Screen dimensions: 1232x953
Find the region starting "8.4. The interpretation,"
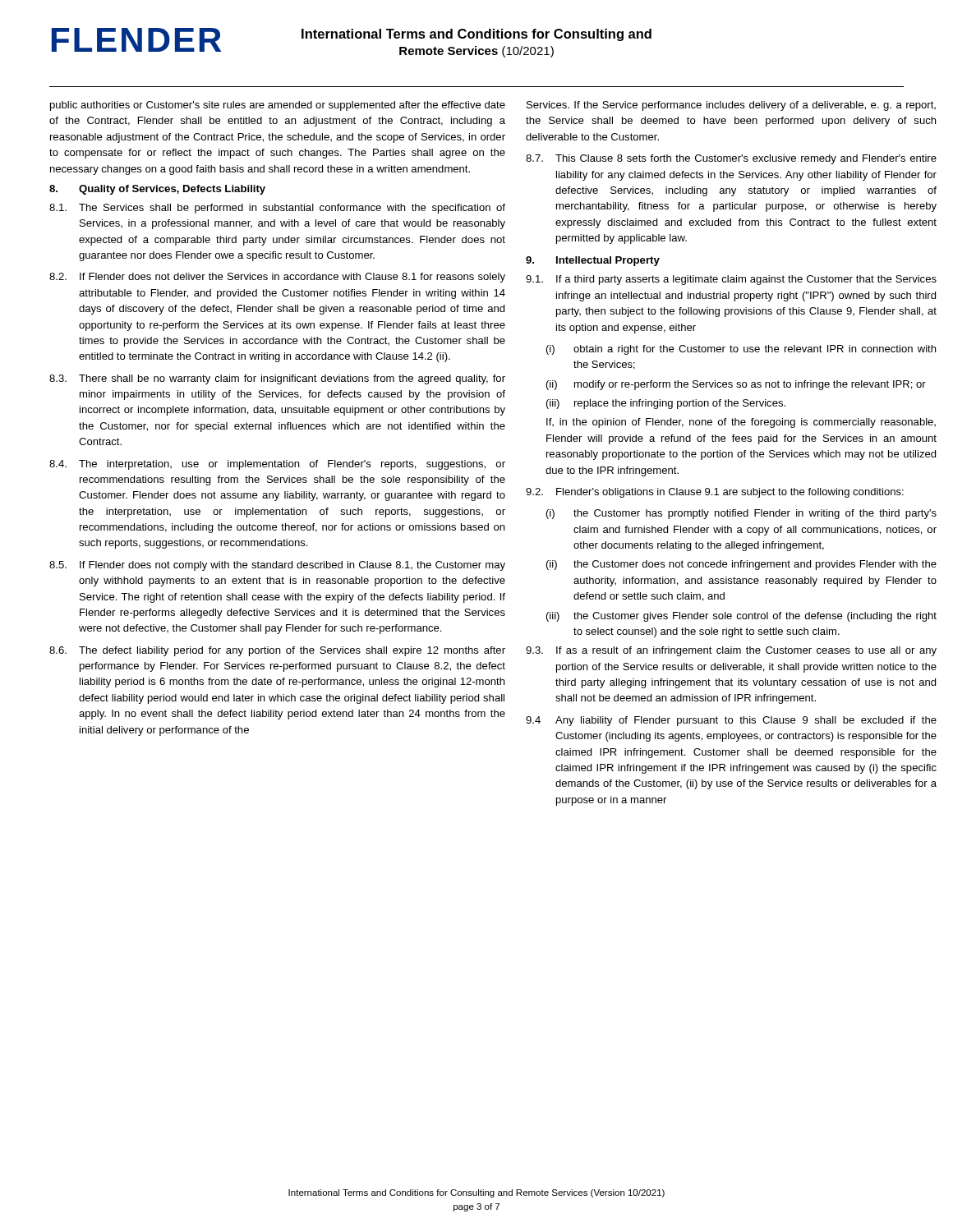tap(277, 503)
